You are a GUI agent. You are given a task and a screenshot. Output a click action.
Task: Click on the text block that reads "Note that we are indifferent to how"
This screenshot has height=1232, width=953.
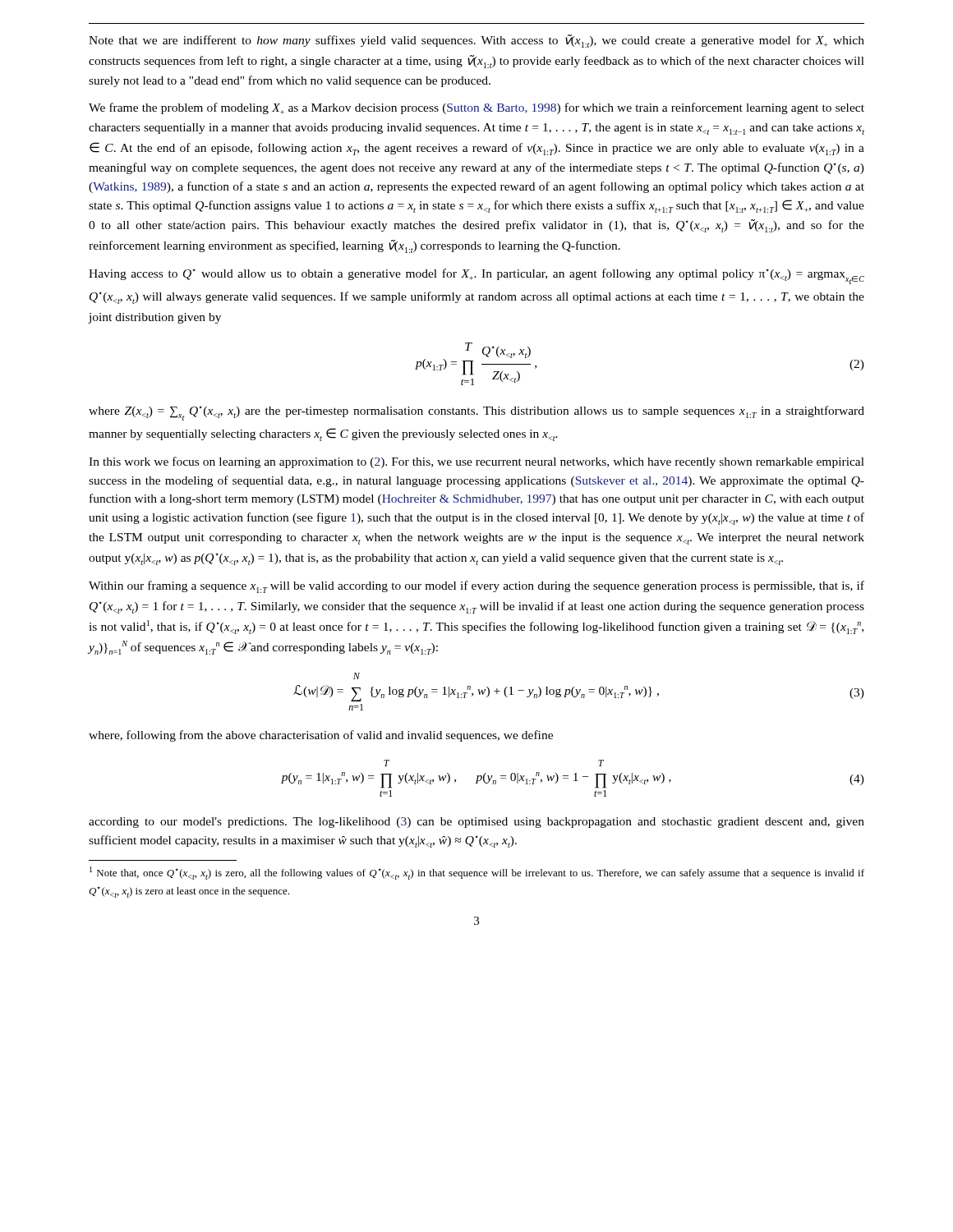pyautogui.click(x=476, y=61)
